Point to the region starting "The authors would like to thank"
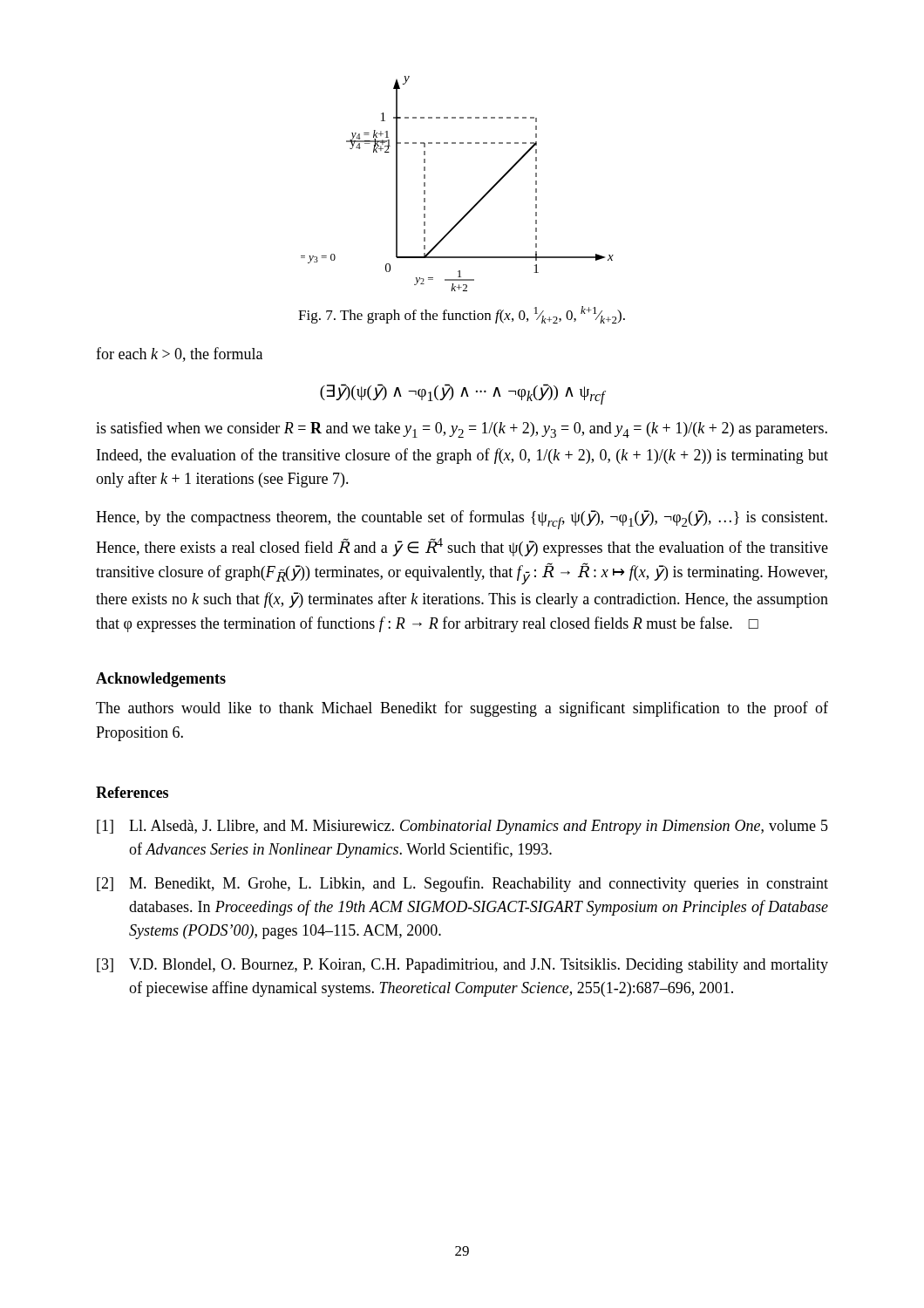 tap(462, 720)
